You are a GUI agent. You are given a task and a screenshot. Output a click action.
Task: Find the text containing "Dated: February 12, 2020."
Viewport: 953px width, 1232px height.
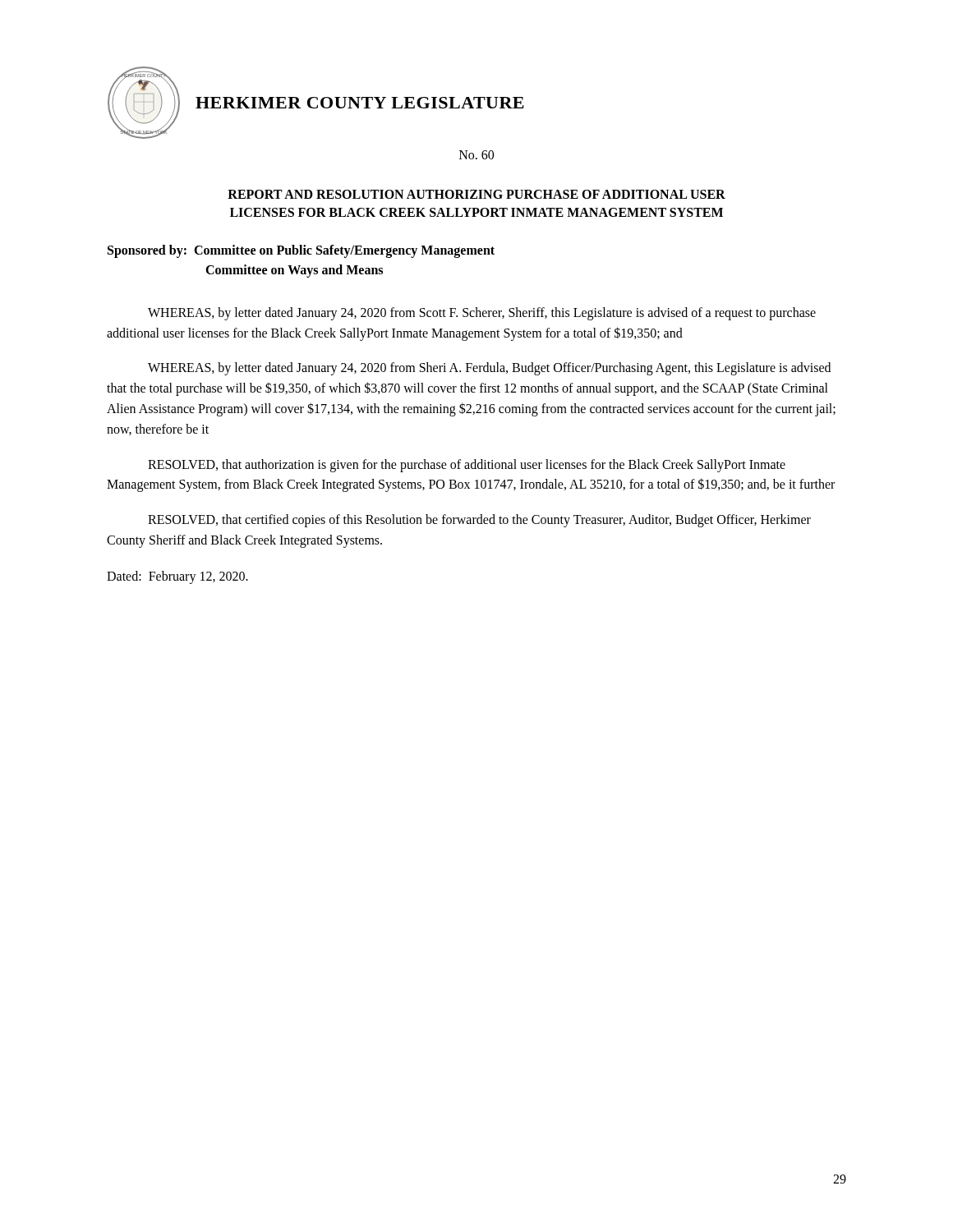click(178, 576)
